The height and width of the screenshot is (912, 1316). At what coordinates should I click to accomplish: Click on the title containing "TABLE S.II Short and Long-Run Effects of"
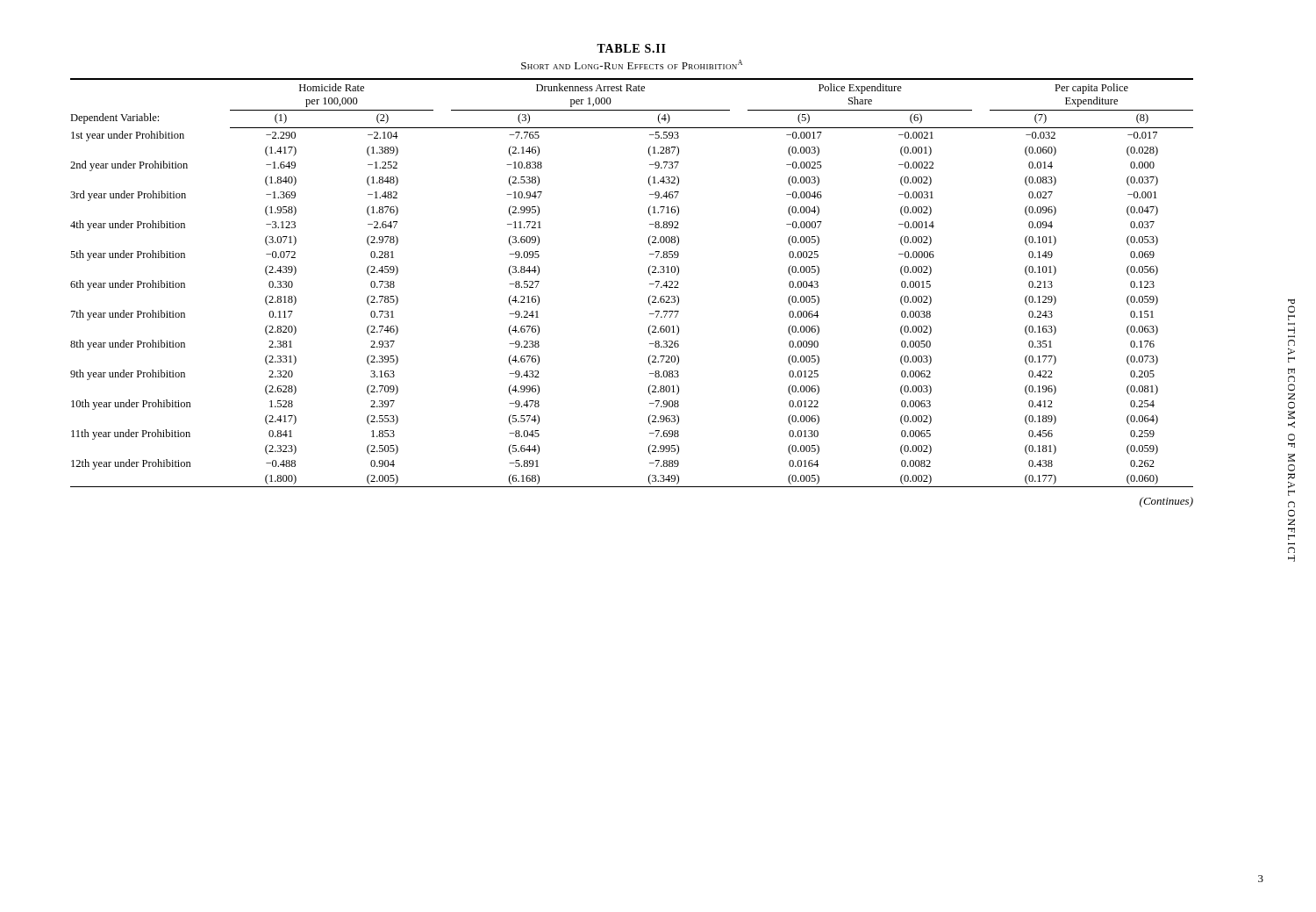click(x=632, y=58)
